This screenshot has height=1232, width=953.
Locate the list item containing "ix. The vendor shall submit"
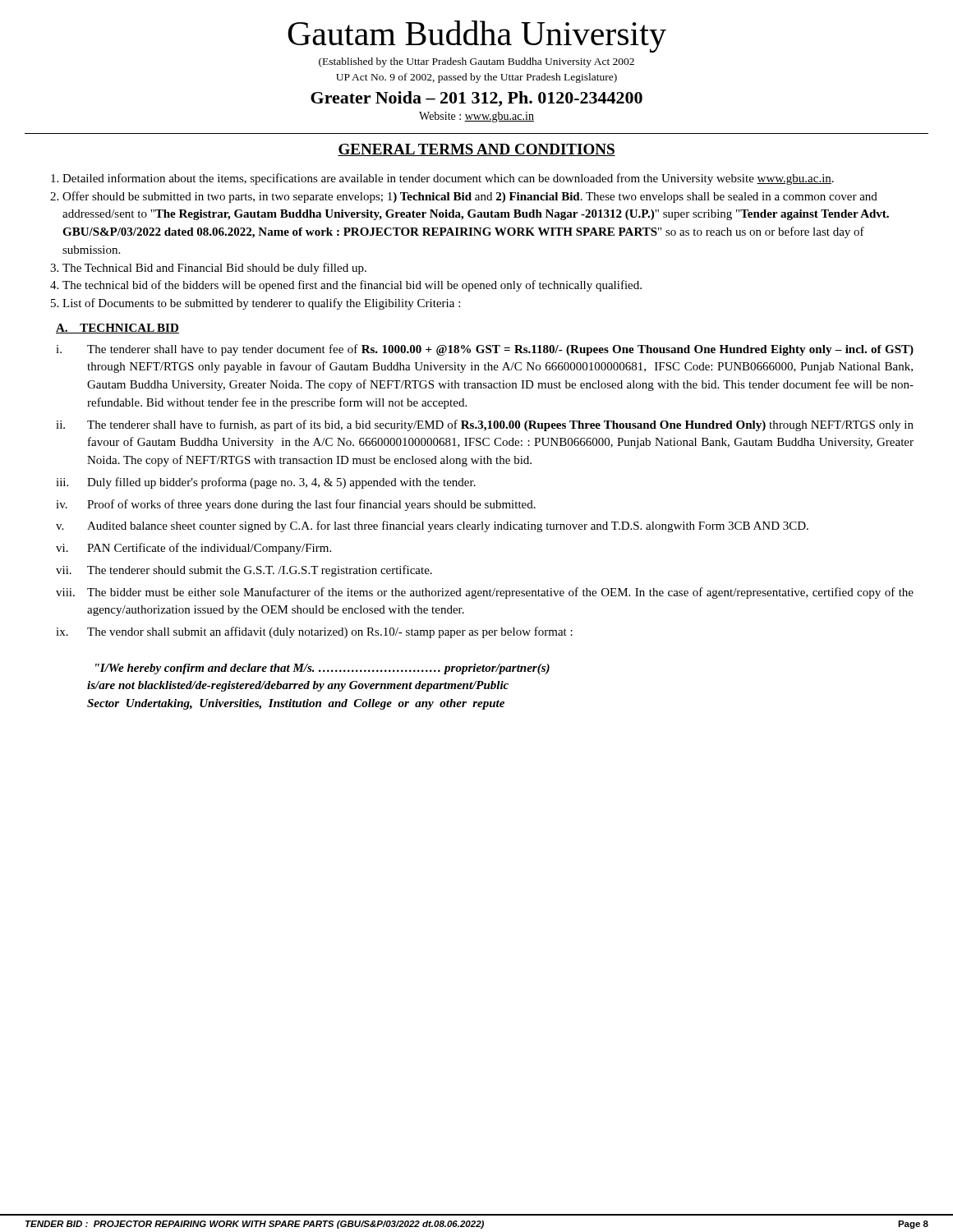point(485,668)
